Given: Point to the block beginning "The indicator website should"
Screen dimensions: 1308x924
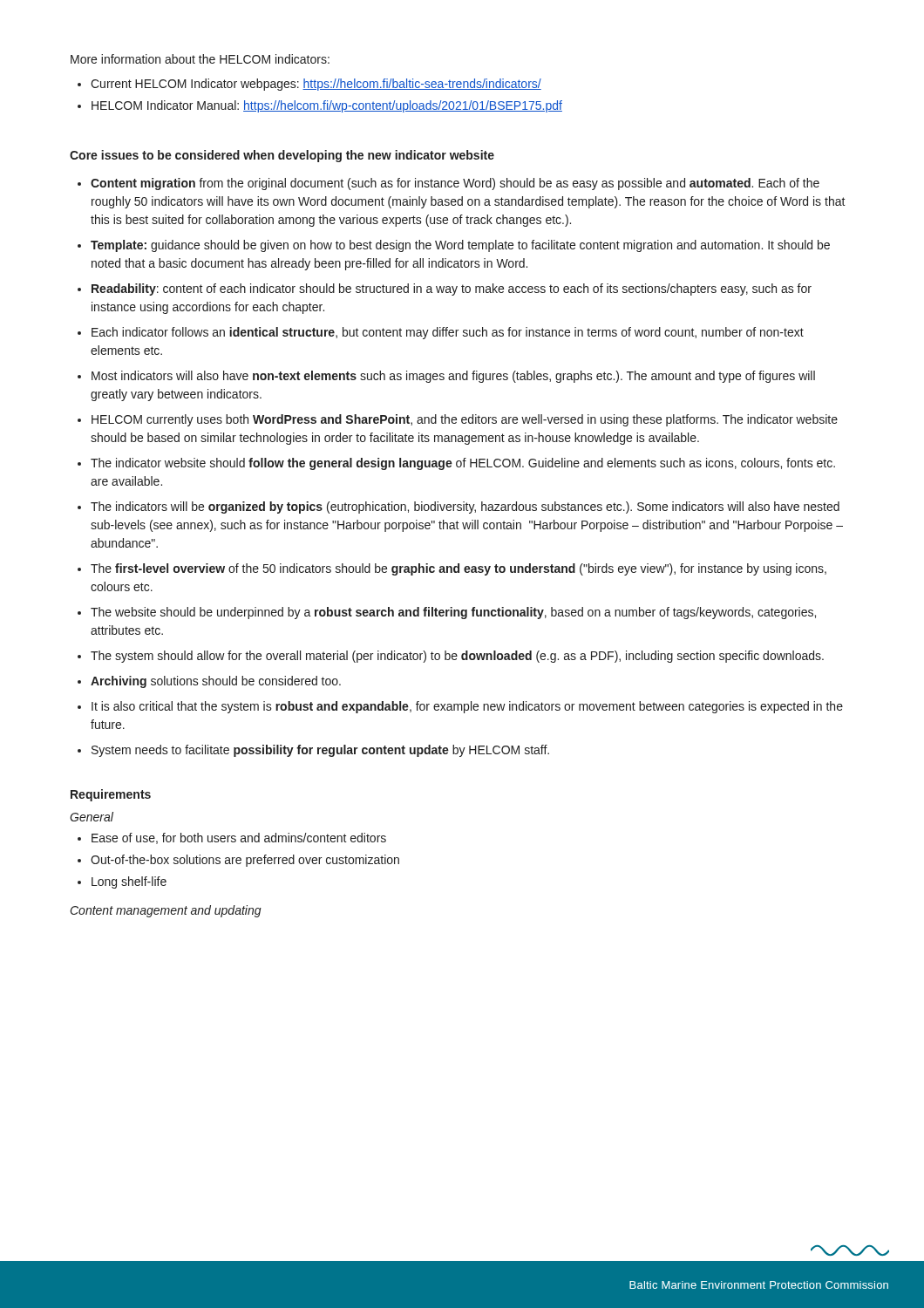Looking at the screenshot, I should click(x=463, y=472).
